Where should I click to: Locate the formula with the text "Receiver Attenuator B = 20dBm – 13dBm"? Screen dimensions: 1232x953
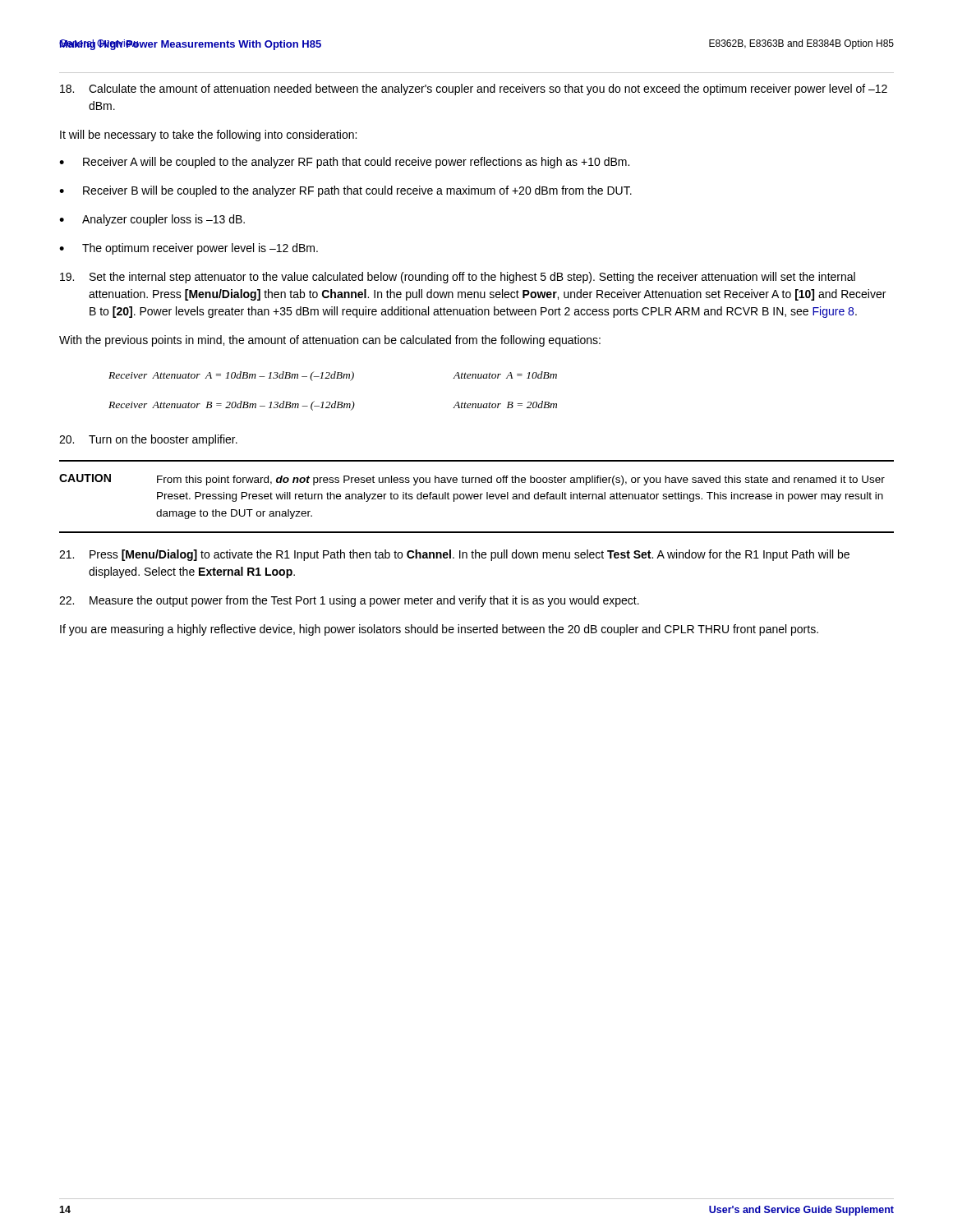click(333, 405)
